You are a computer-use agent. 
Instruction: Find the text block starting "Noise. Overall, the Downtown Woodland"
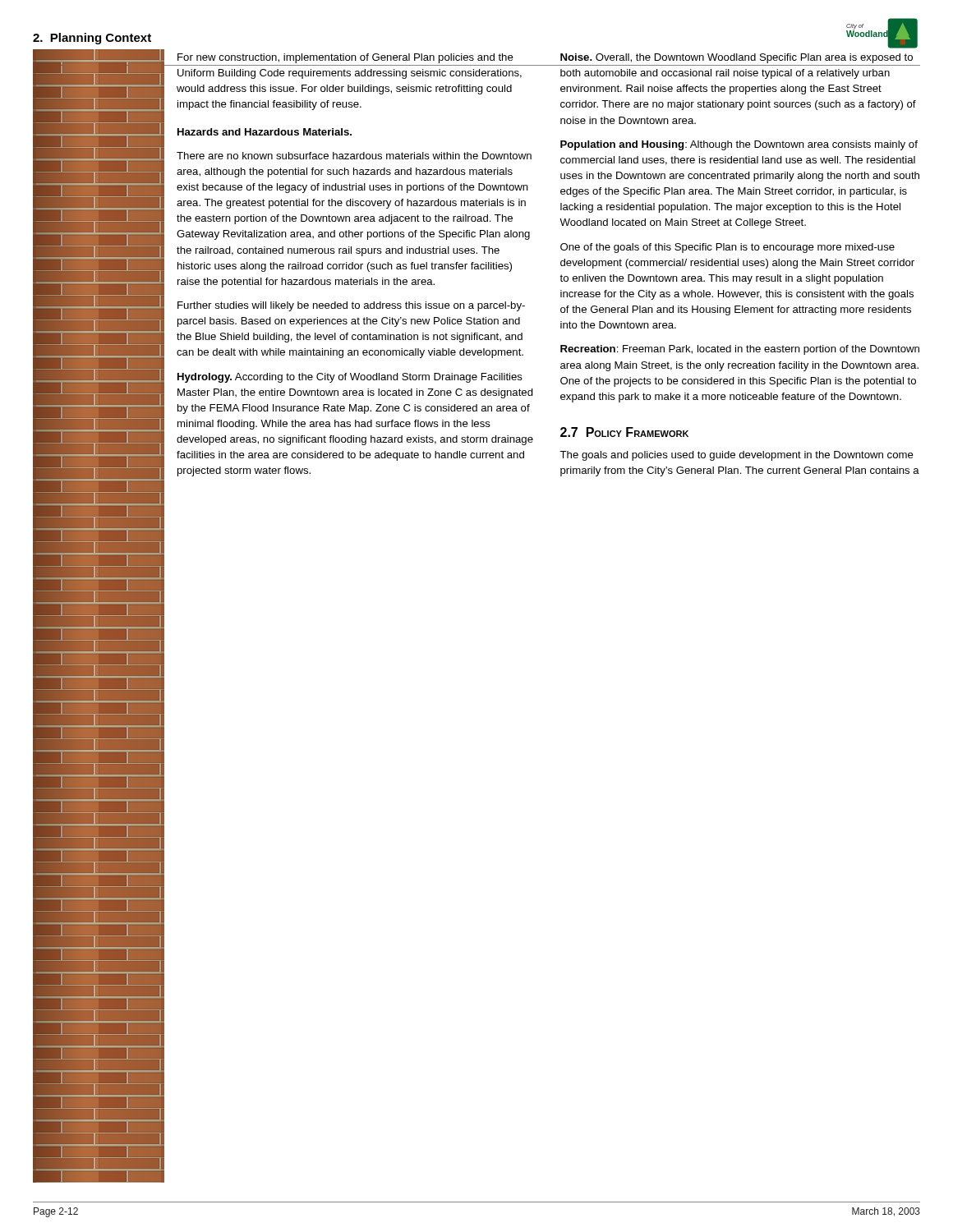(x=738, y=89)
